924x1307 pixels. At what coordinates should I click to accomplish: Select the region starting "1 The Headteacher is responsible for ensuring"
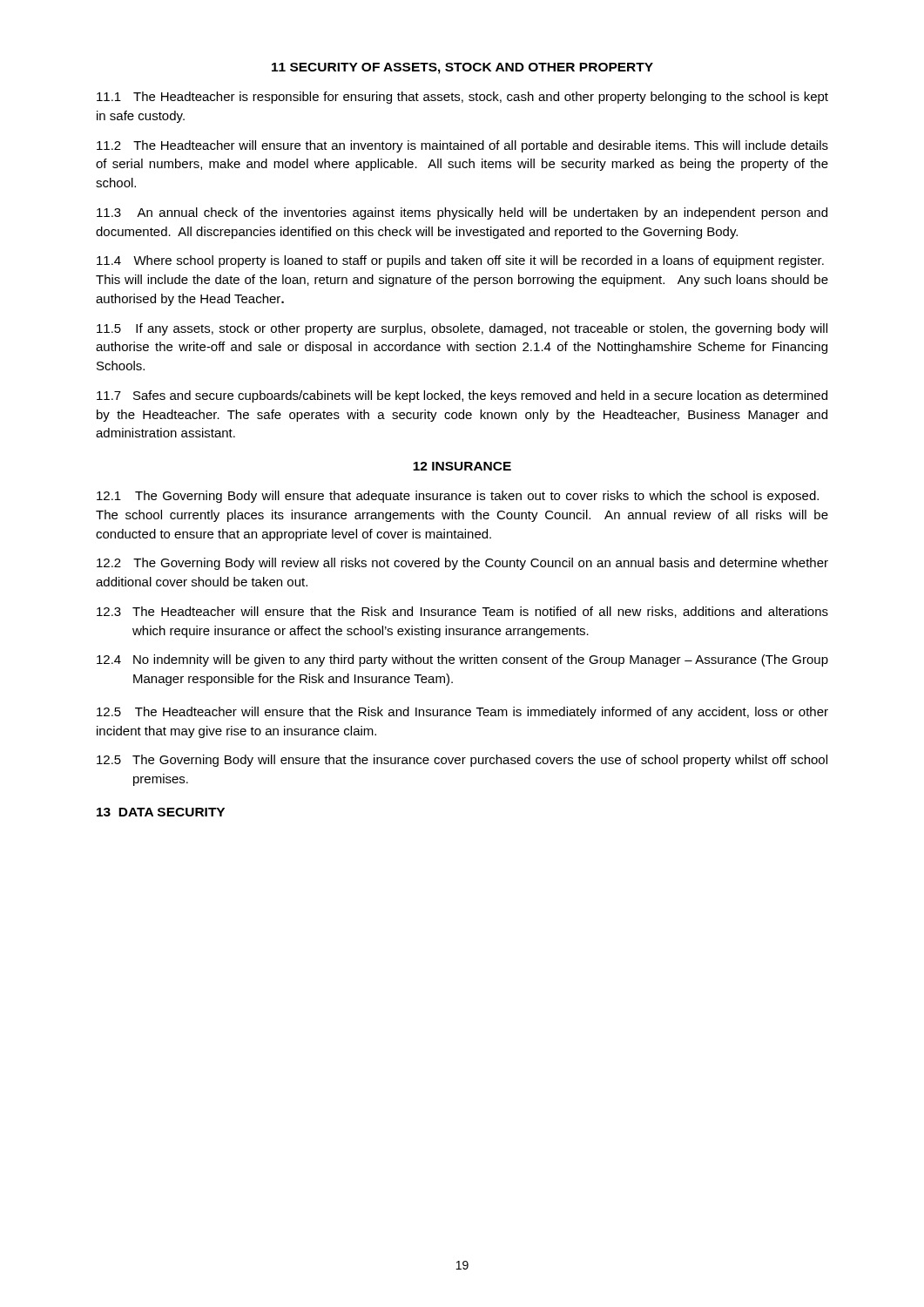tap(462, 106)
